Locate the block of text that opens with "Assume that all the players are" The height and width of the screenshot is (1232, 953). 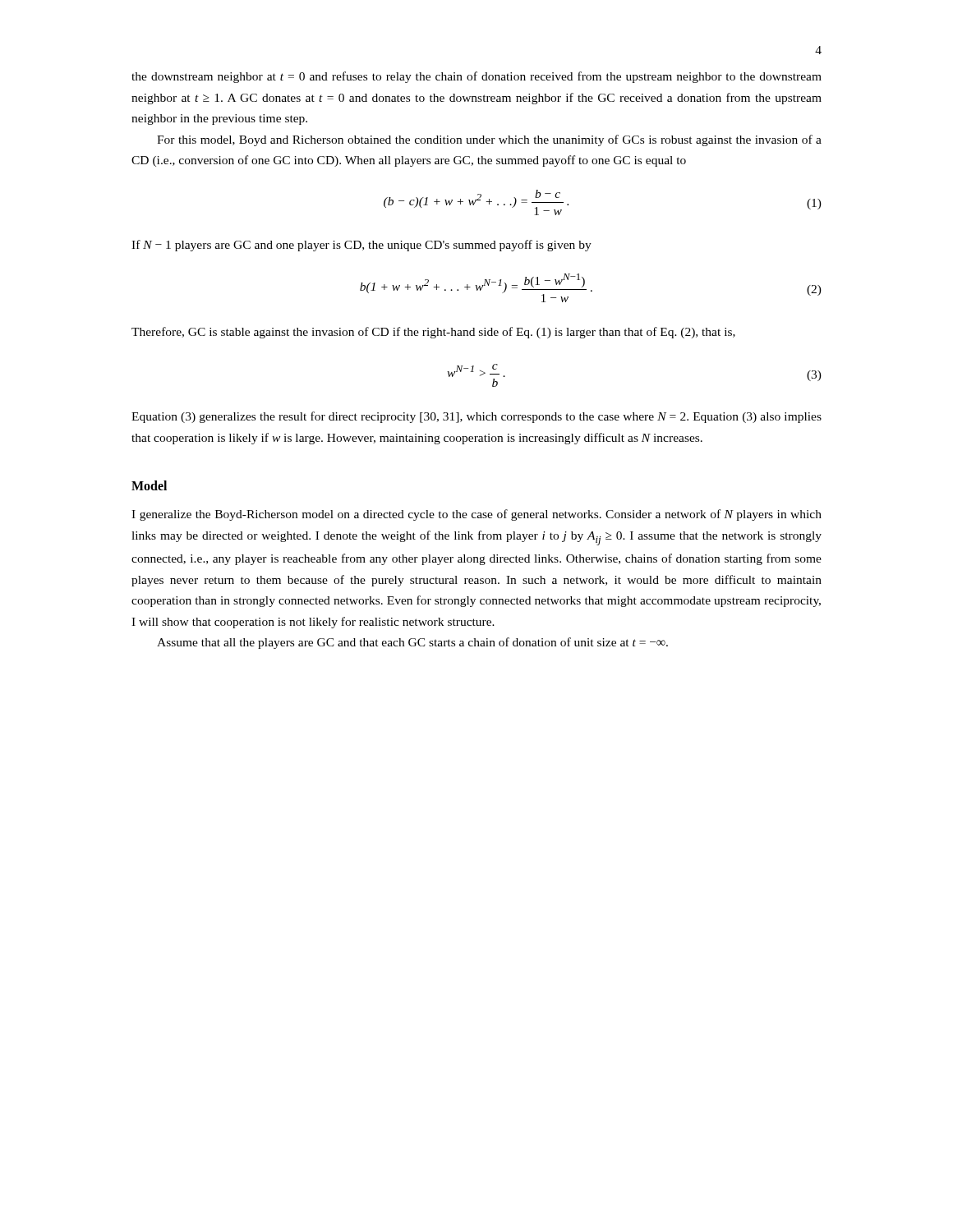click(476, 642)
